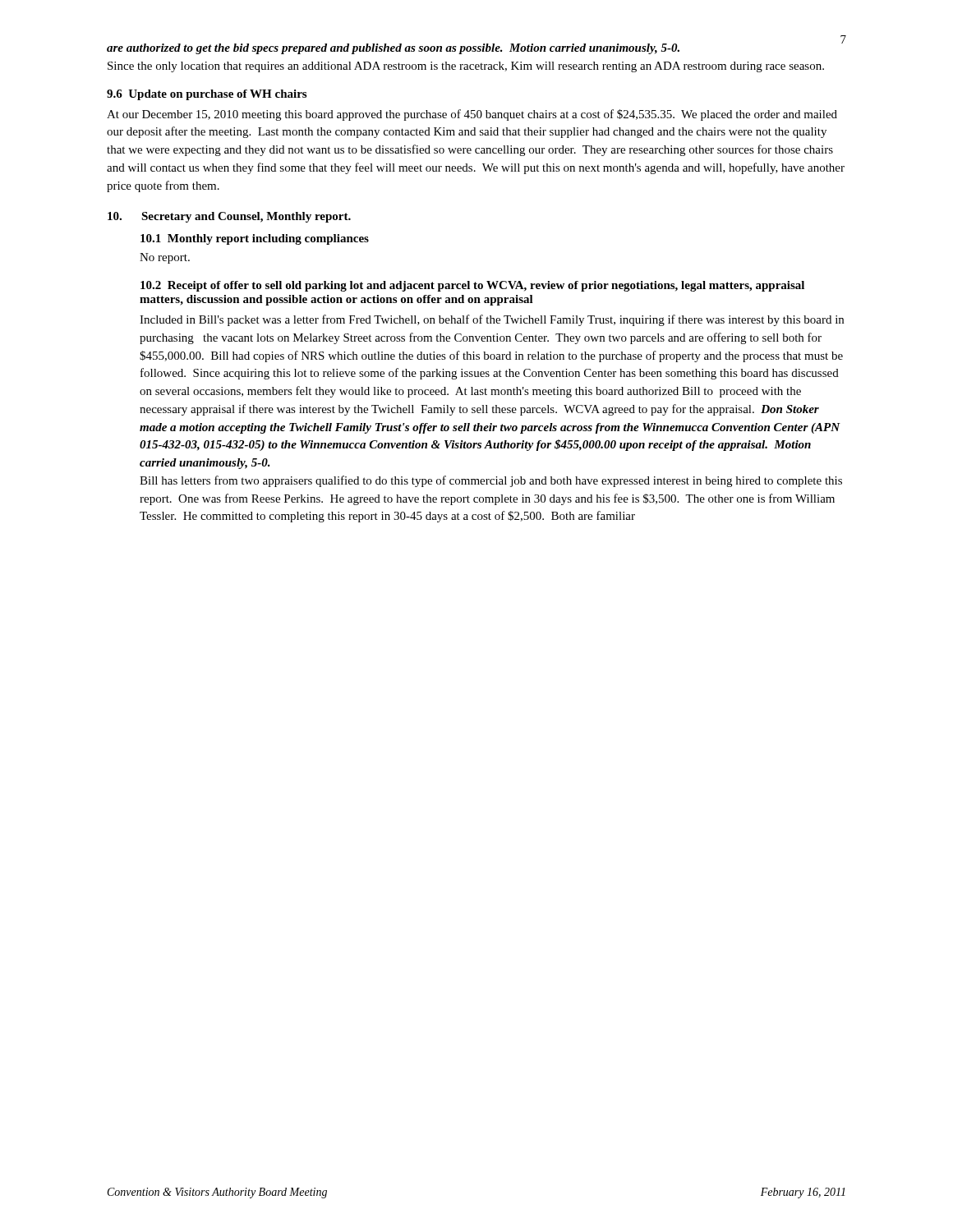The image size is (953, 1232).
Task: Find the text block containing "Included in Bill's packet was a"
Action: [492, 418]
